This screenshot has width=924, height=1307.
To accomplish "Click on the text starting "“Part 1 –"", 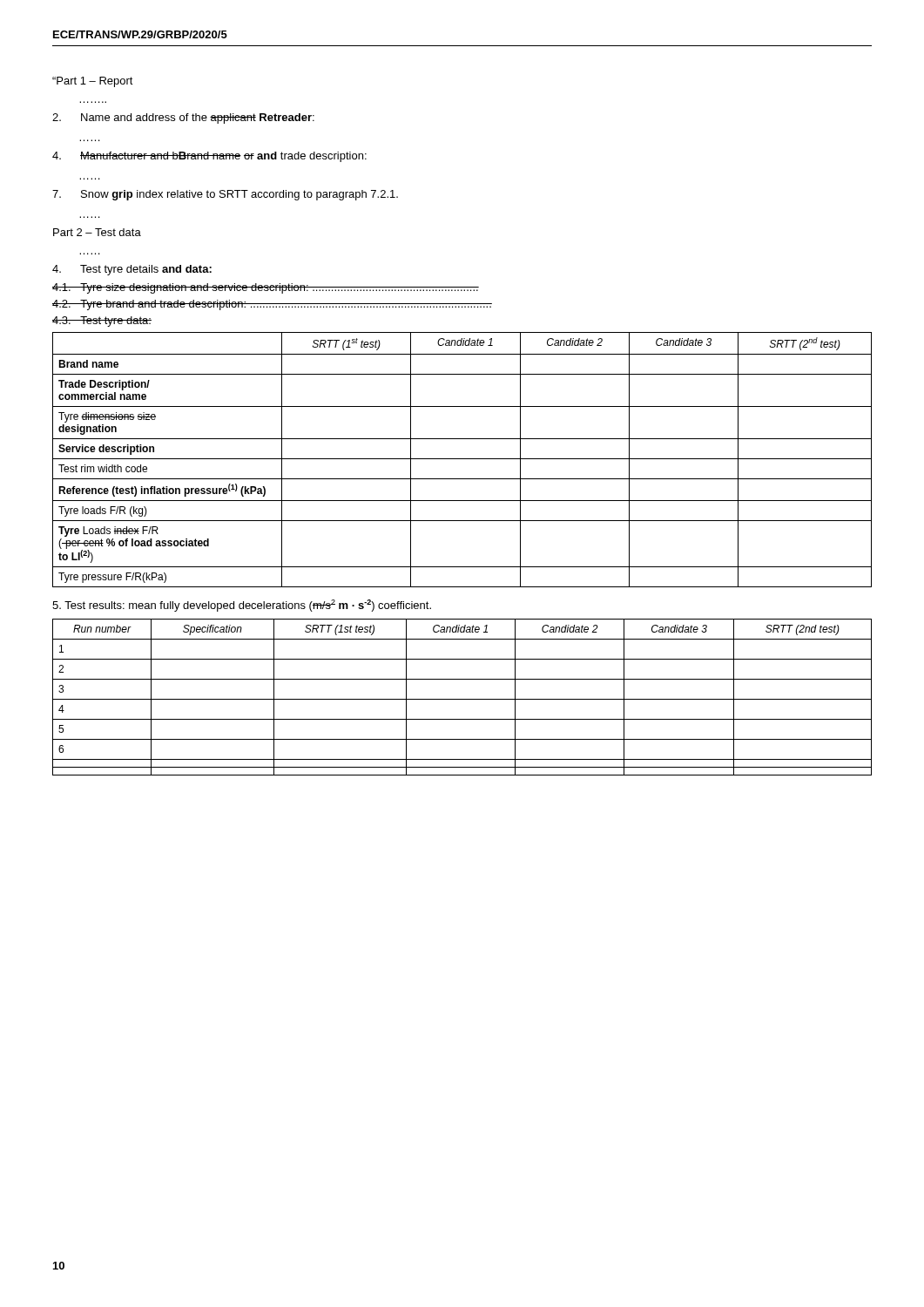I will 93,81.
